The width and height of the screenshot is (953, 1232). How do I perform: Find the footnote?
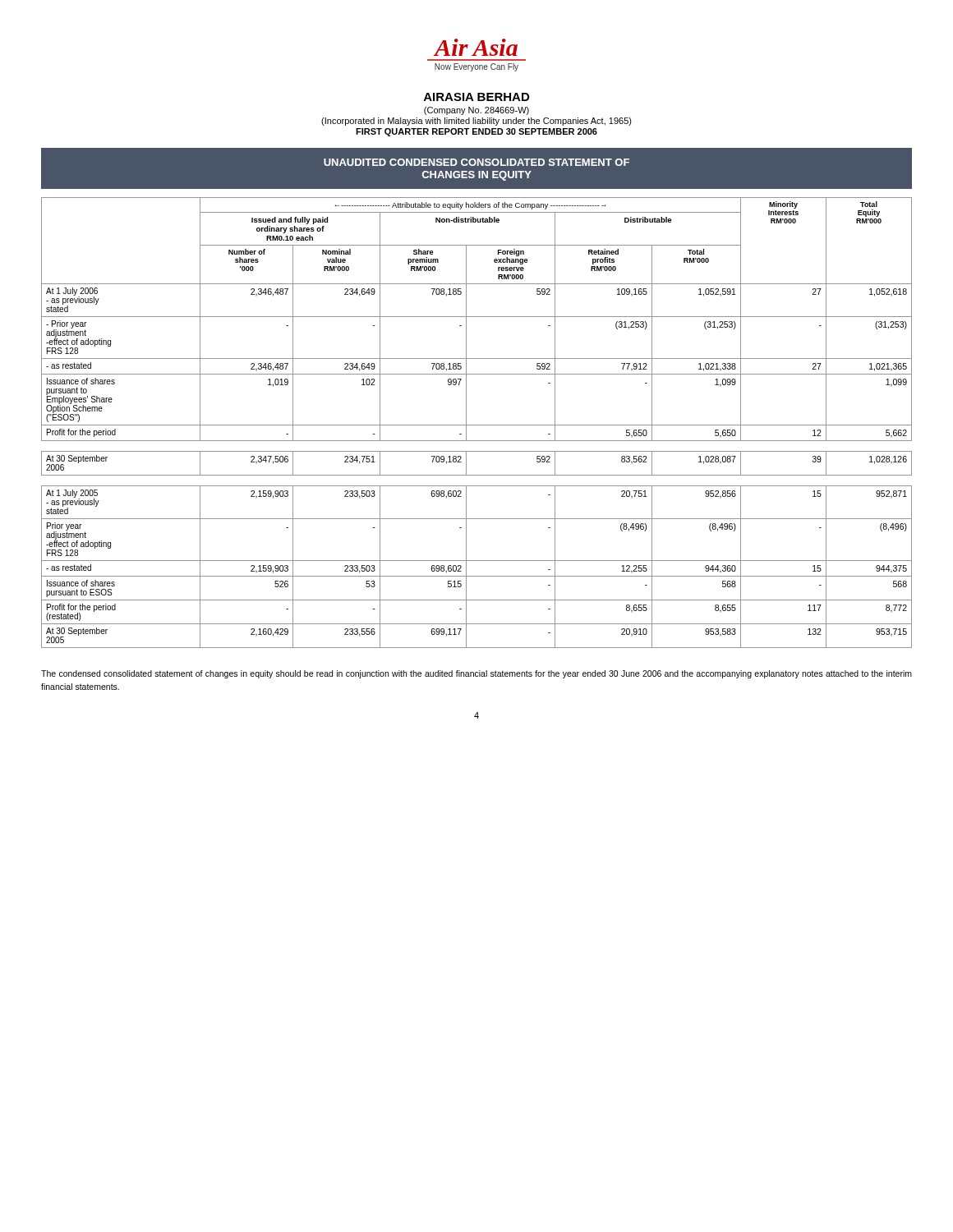(x=476, y=680)
